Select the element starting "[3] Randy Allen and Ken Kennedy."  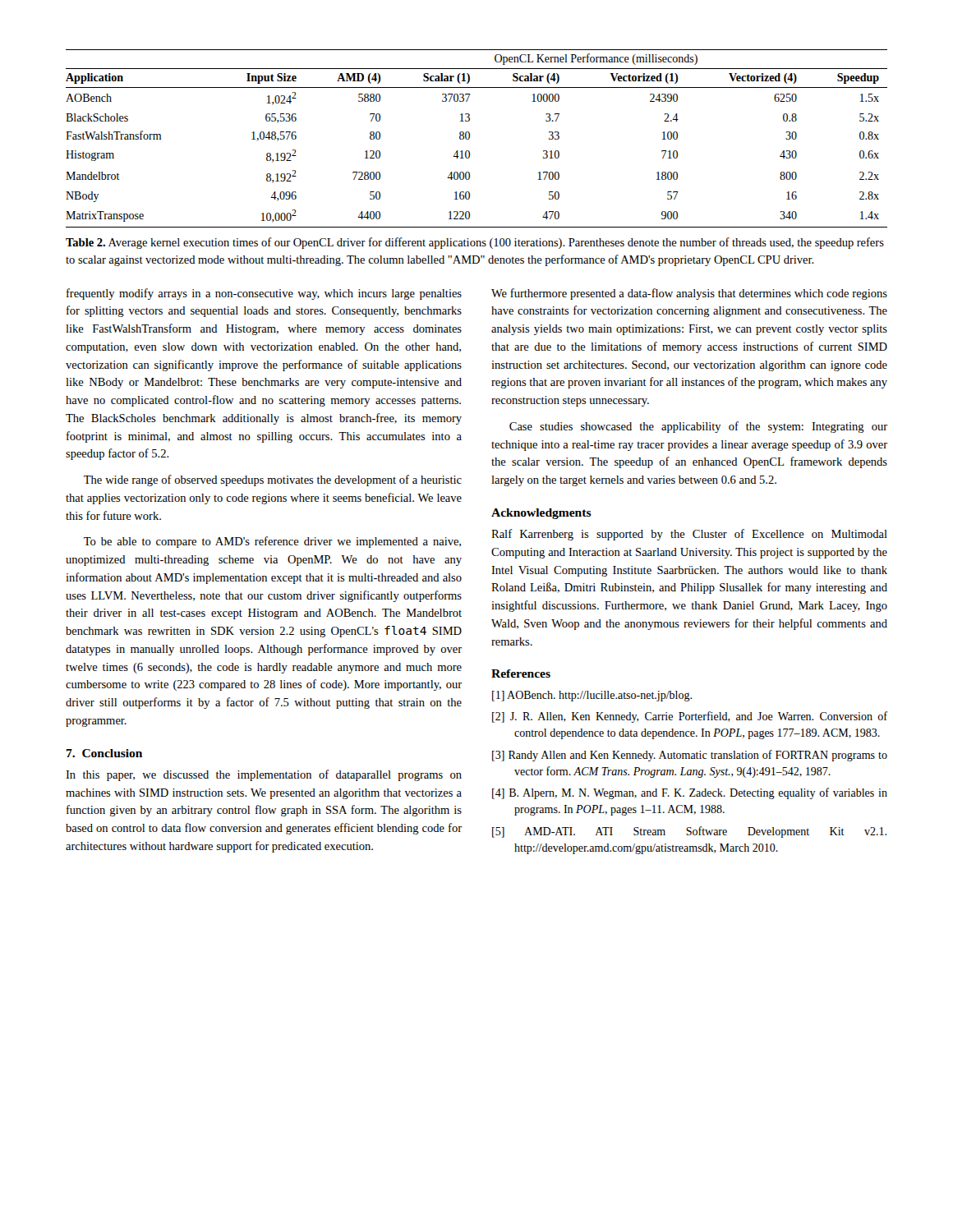tap(689, 763)
